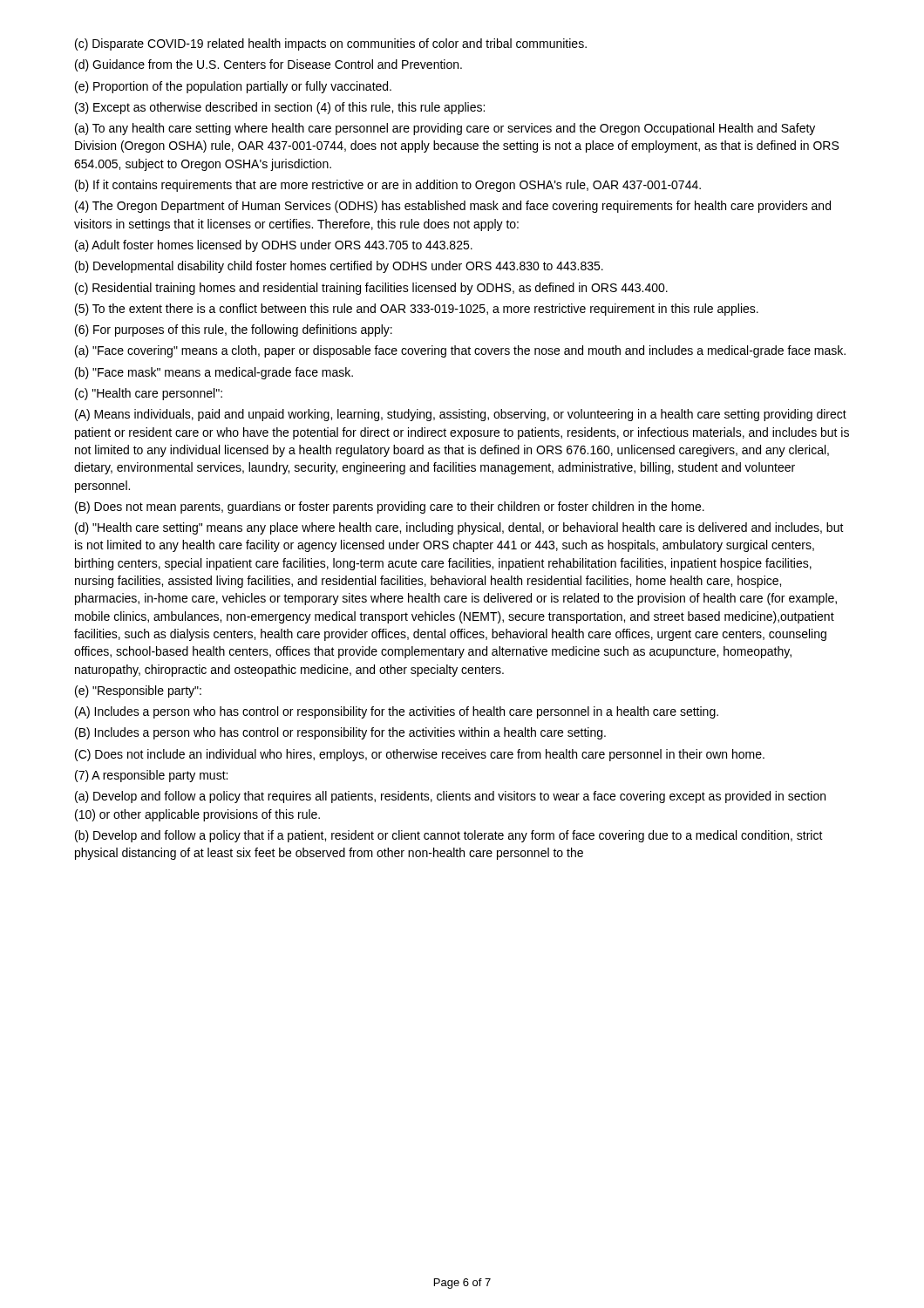Viewport: 924px width, 1308px height.
Task: Select the list item that reads "(a) Adult foster"
Action: [462, 245]
